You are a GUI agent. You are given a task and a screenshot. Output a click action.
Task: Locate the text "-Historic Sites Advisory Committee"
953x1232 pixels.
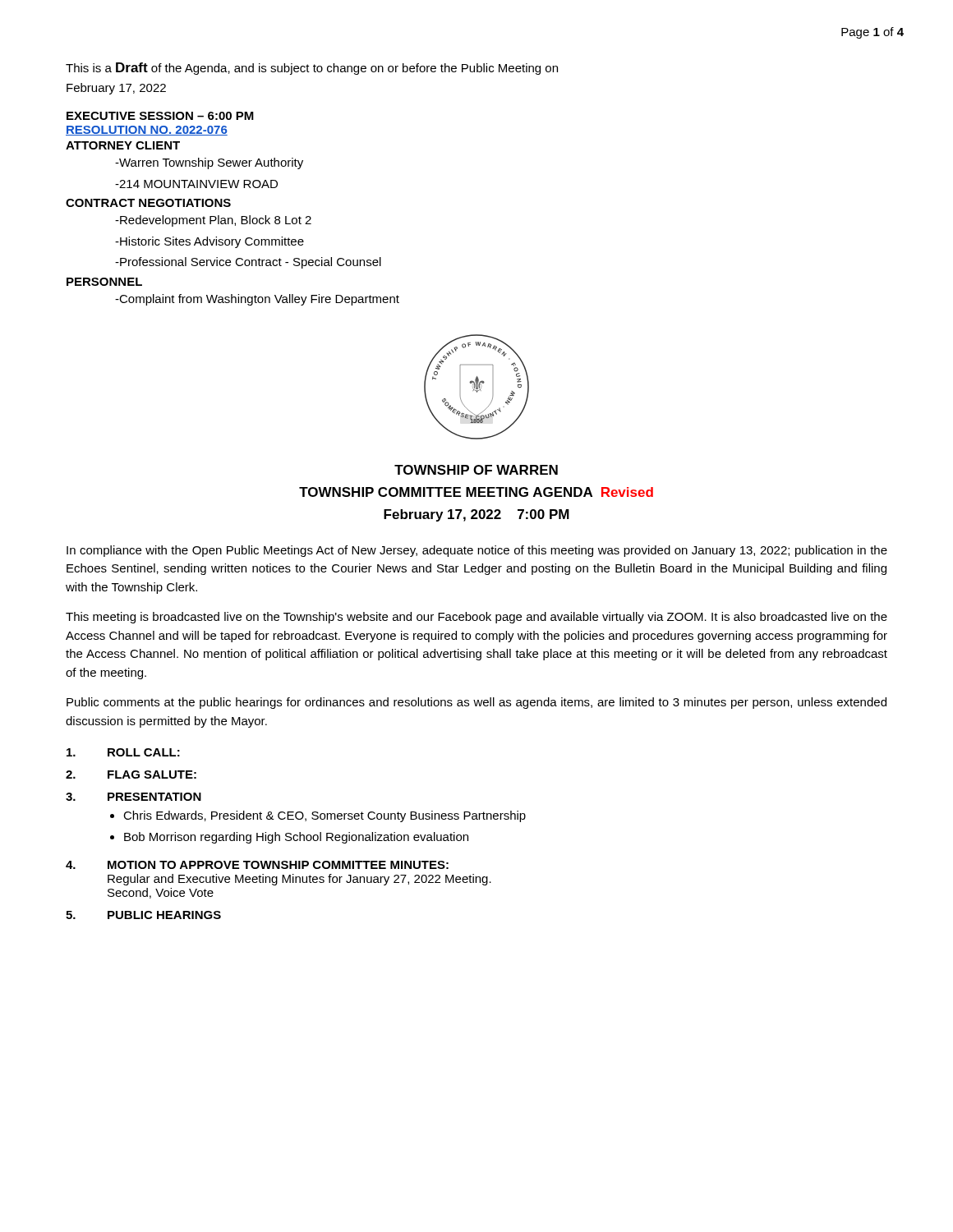(x=210, y=241)
